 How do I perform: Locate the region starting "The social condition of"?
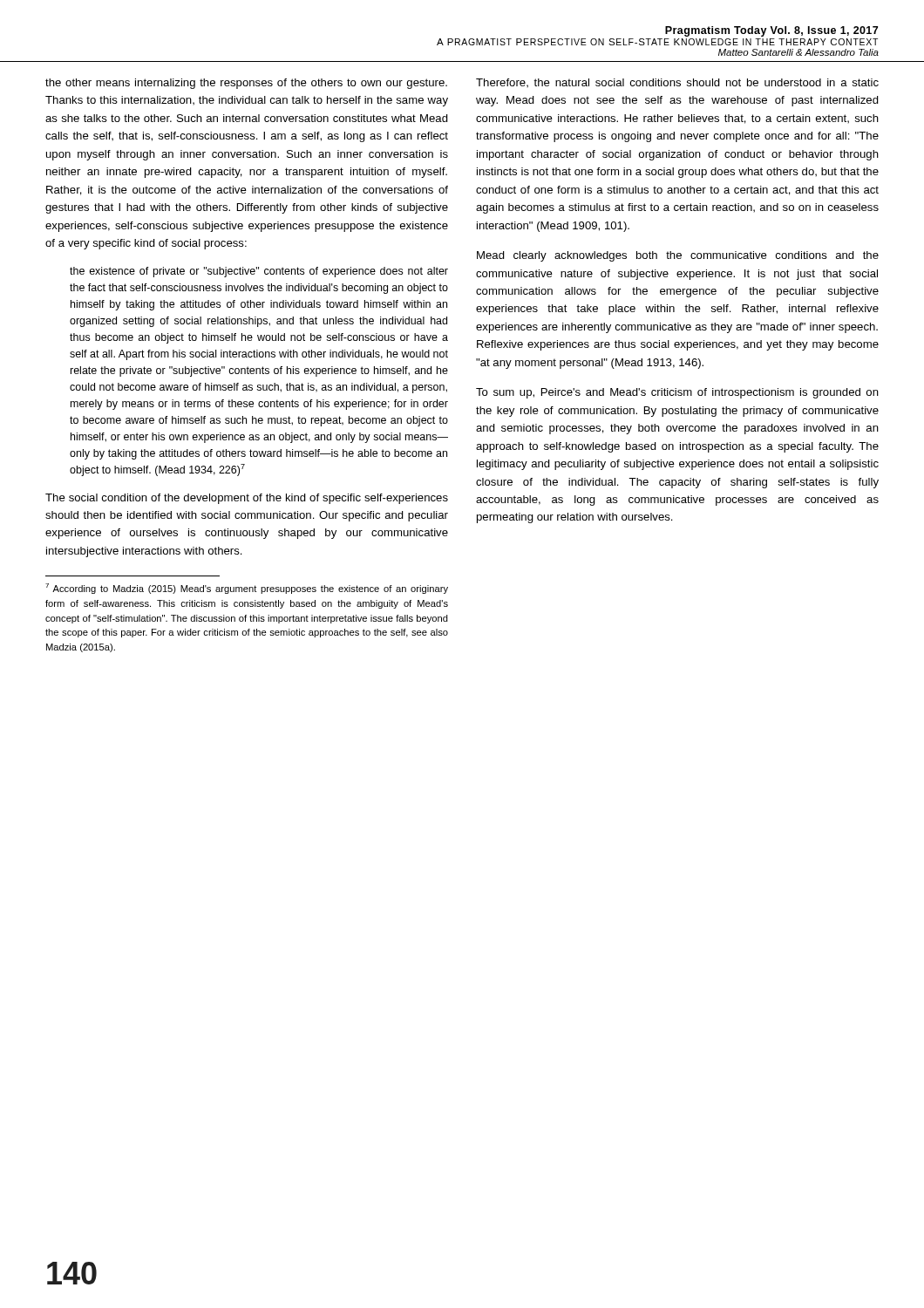pyautogui.click(x=247, y=524)
